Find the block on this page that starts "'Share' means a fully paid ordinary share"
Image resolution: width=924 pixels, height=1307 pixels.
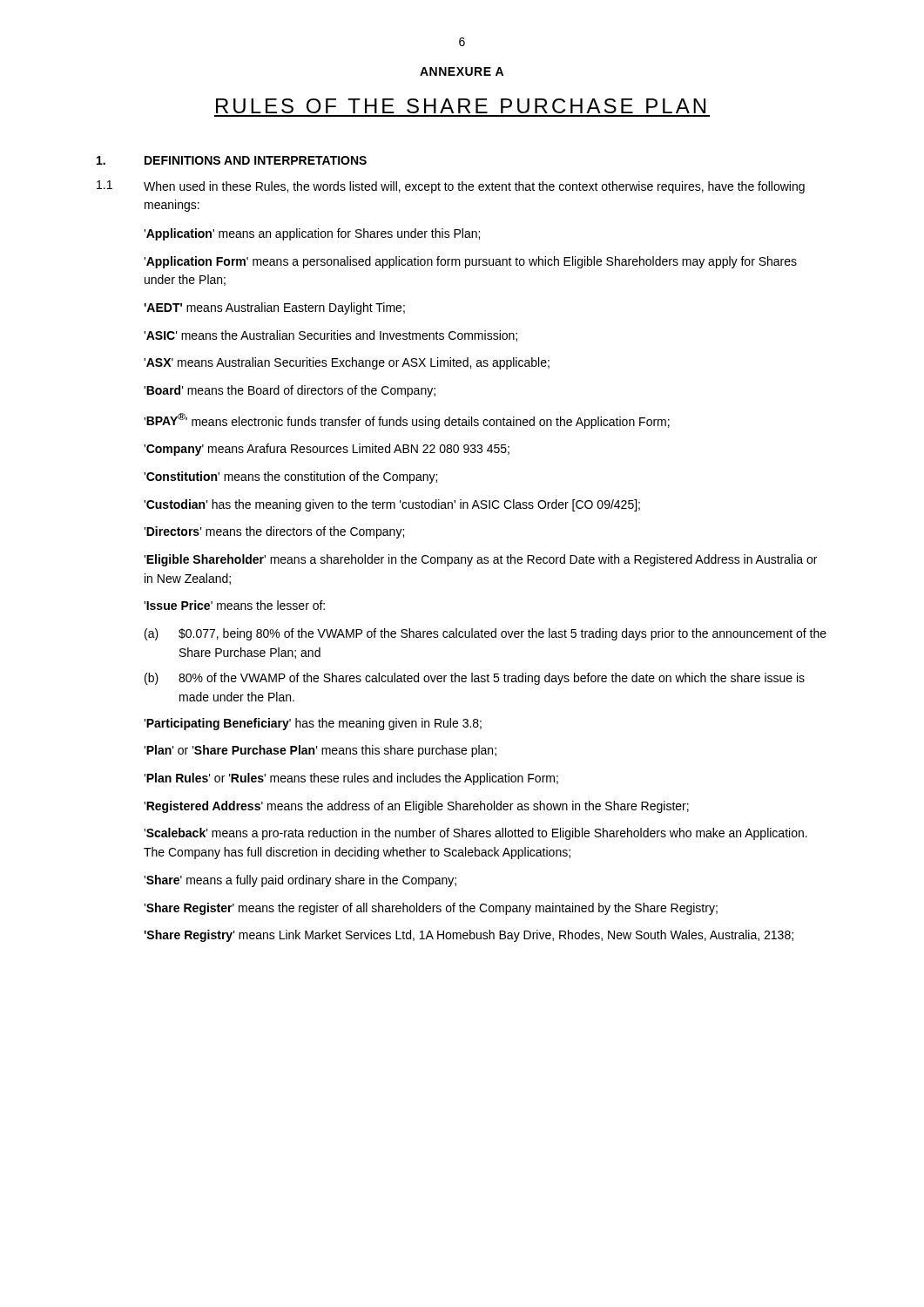tap(301, 880)
